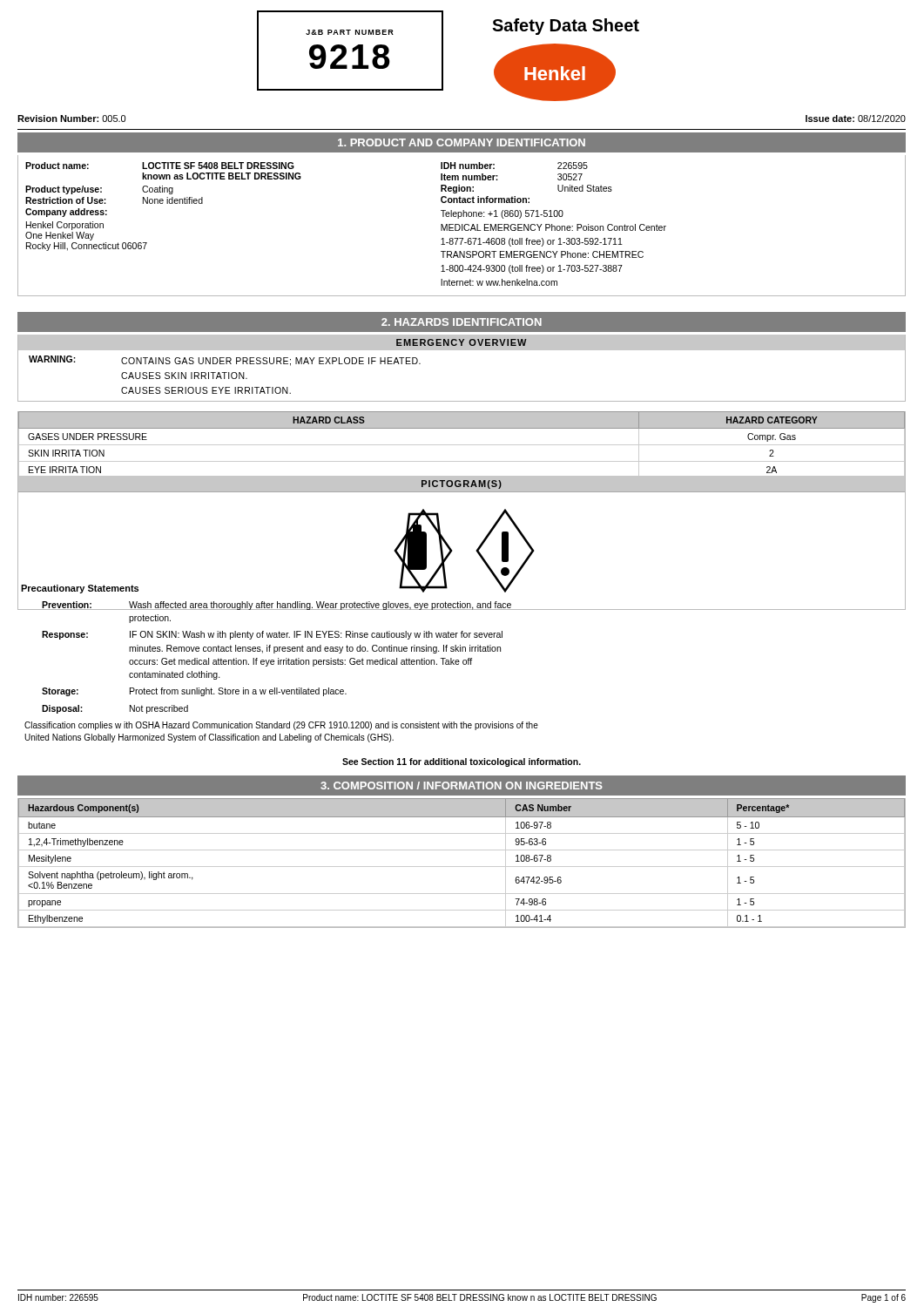The width and height of the screenshot is (924, 1307).
Task: Find the text block that reads "Prevention: Wash affected area thoroughly after"
Action: [x=462, y=657]
